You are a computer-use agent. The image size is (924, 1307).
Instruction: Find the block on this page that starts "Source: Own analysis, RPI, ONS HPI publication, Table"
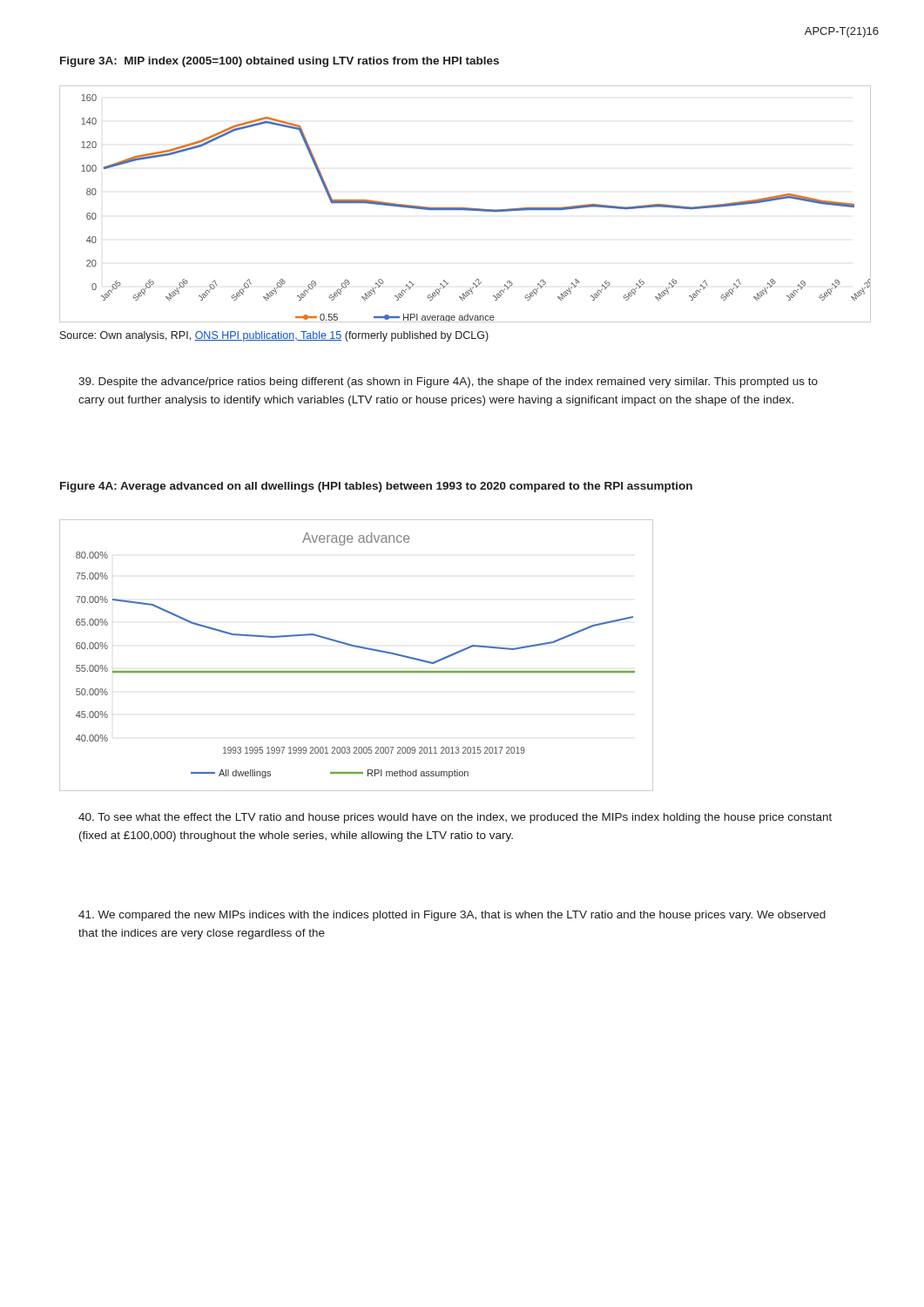(x=274, y=335)
